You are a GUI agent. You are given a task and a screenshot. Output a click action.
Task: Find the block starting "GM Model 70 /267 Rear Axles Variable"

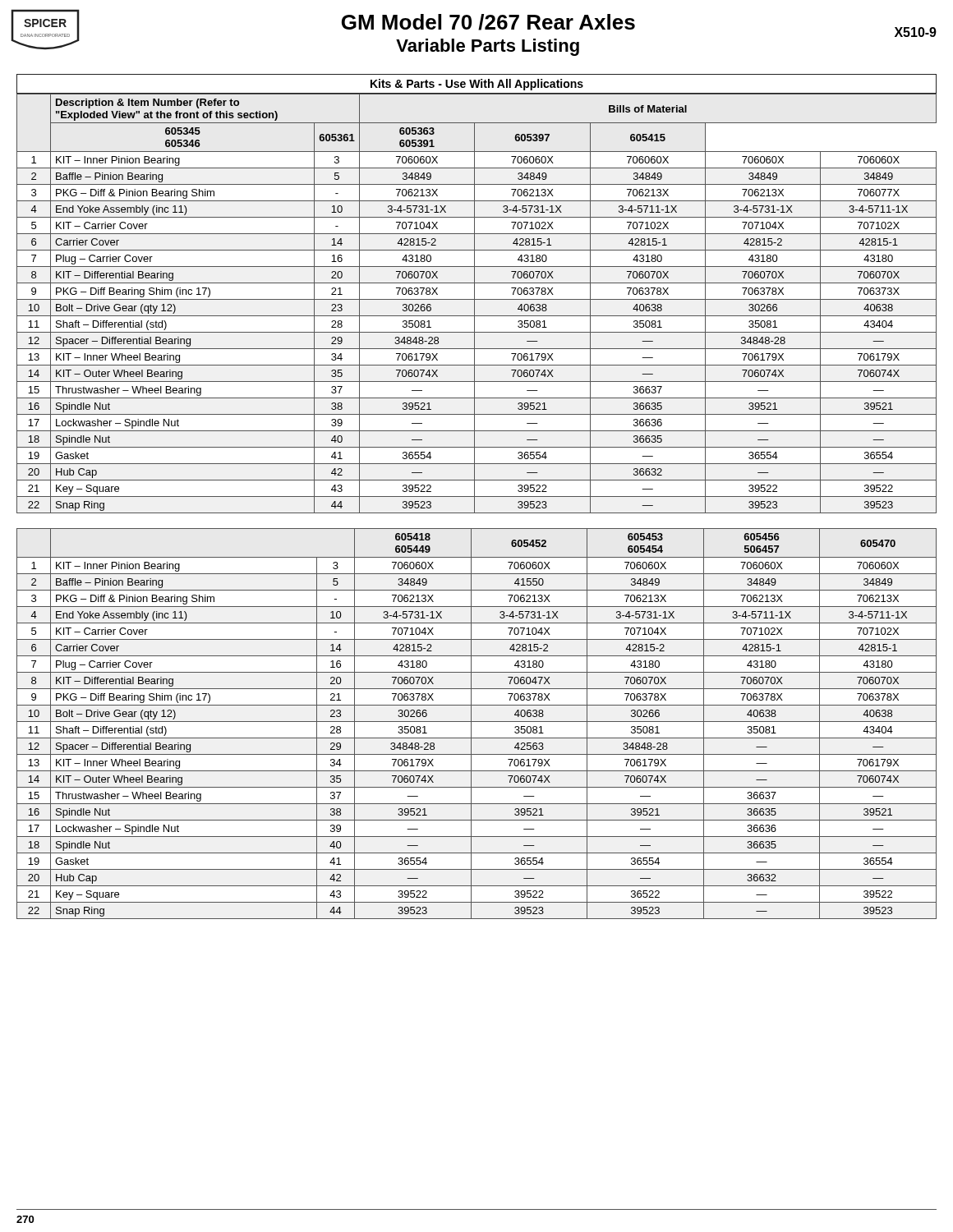coord(488,33)
